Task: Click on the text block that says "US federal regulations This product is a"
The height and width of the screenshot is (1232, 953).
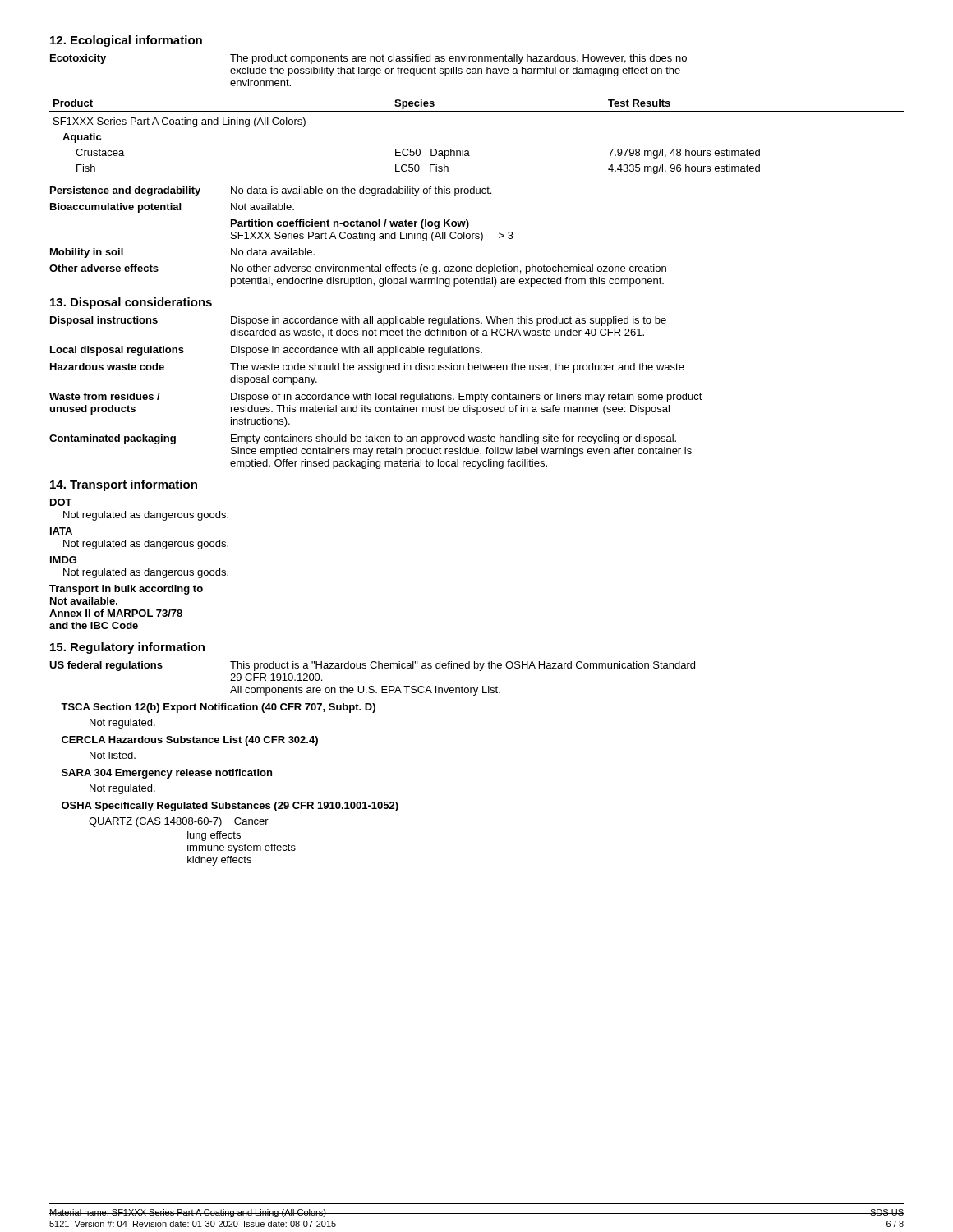Action: tap(476, 677)
